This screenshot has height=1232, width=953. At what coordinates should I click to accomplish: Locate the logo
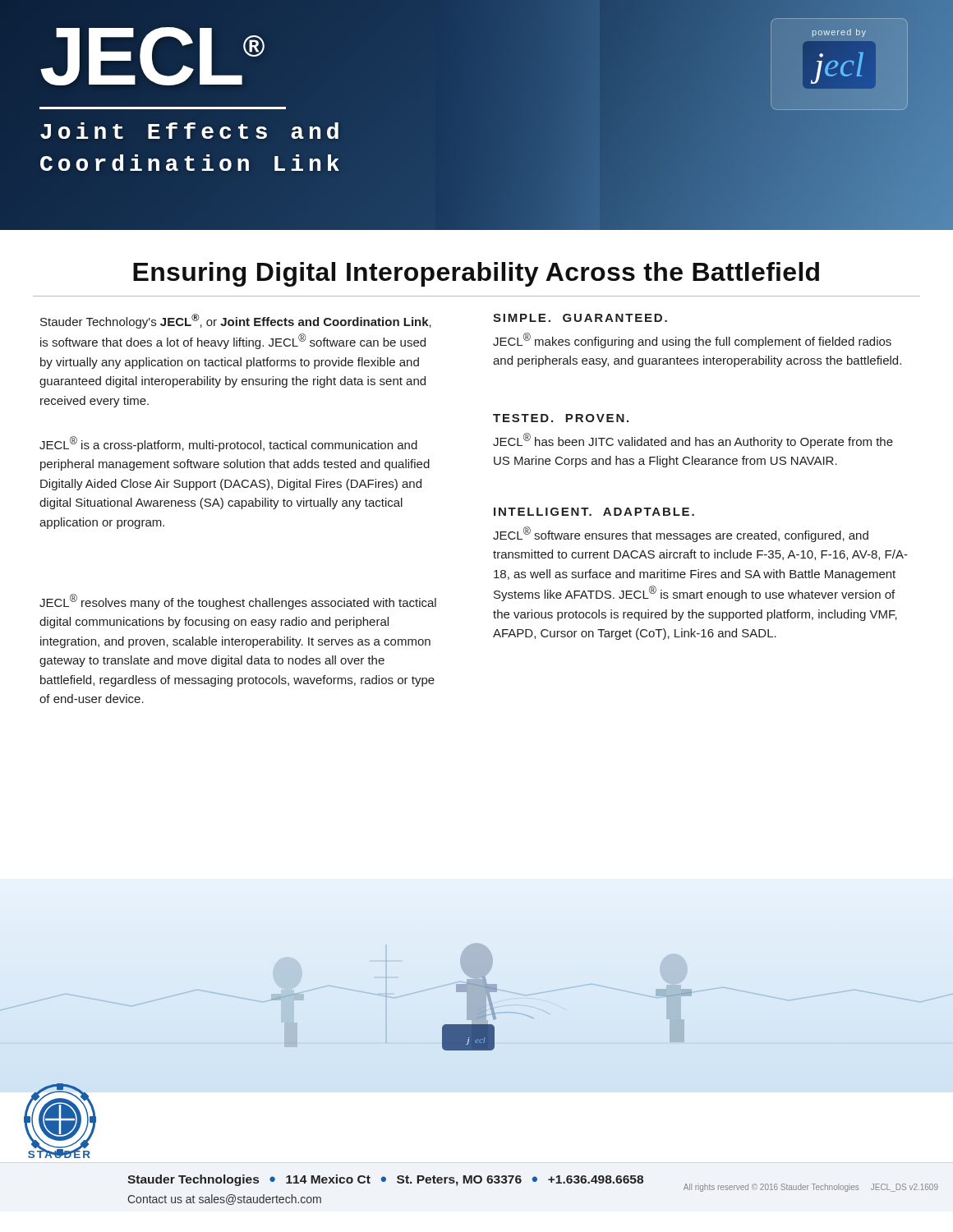[x=72, y=1125]
